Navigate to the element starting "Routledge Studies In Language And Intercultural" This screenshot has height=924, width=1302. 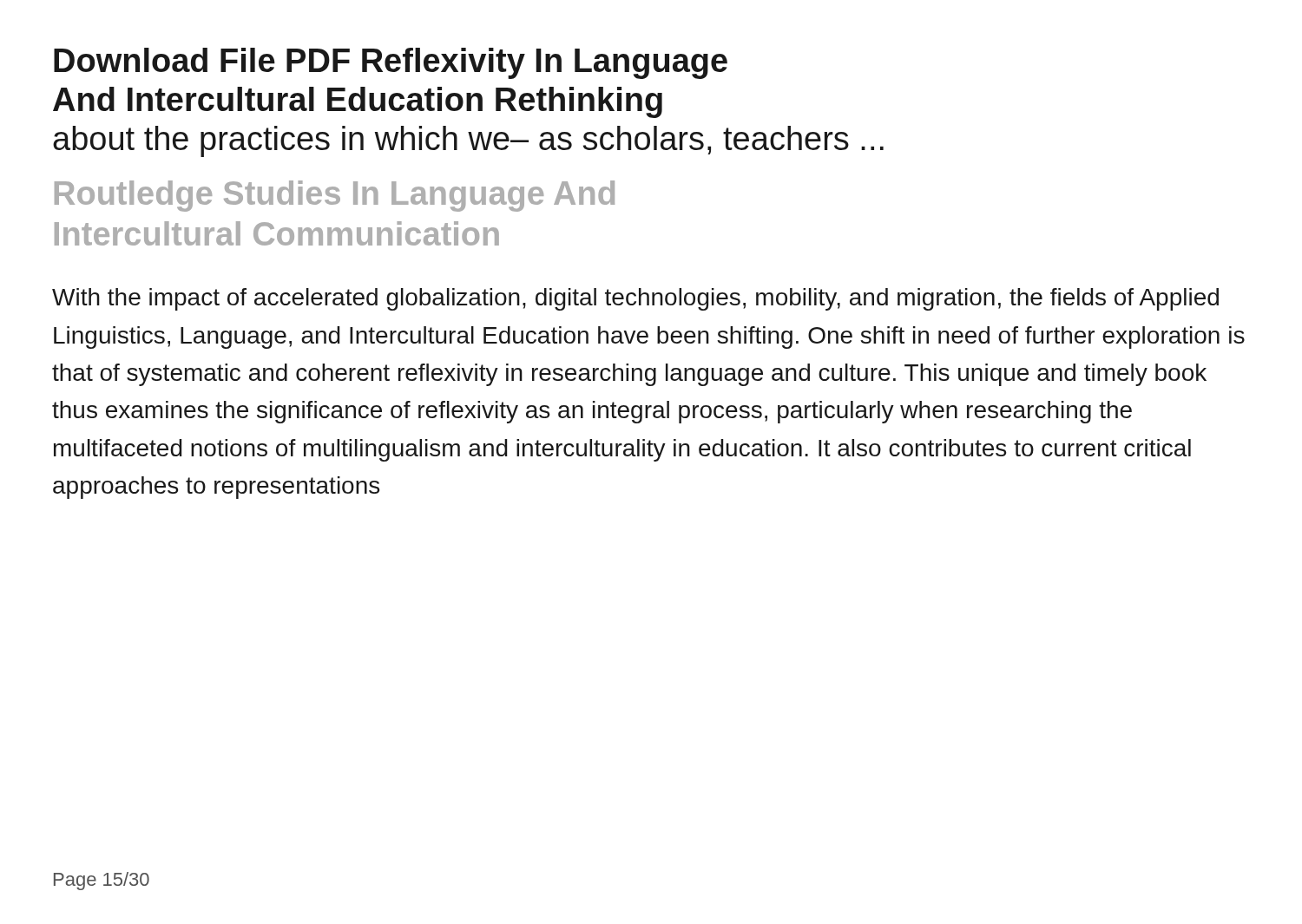tap(335, 196)
